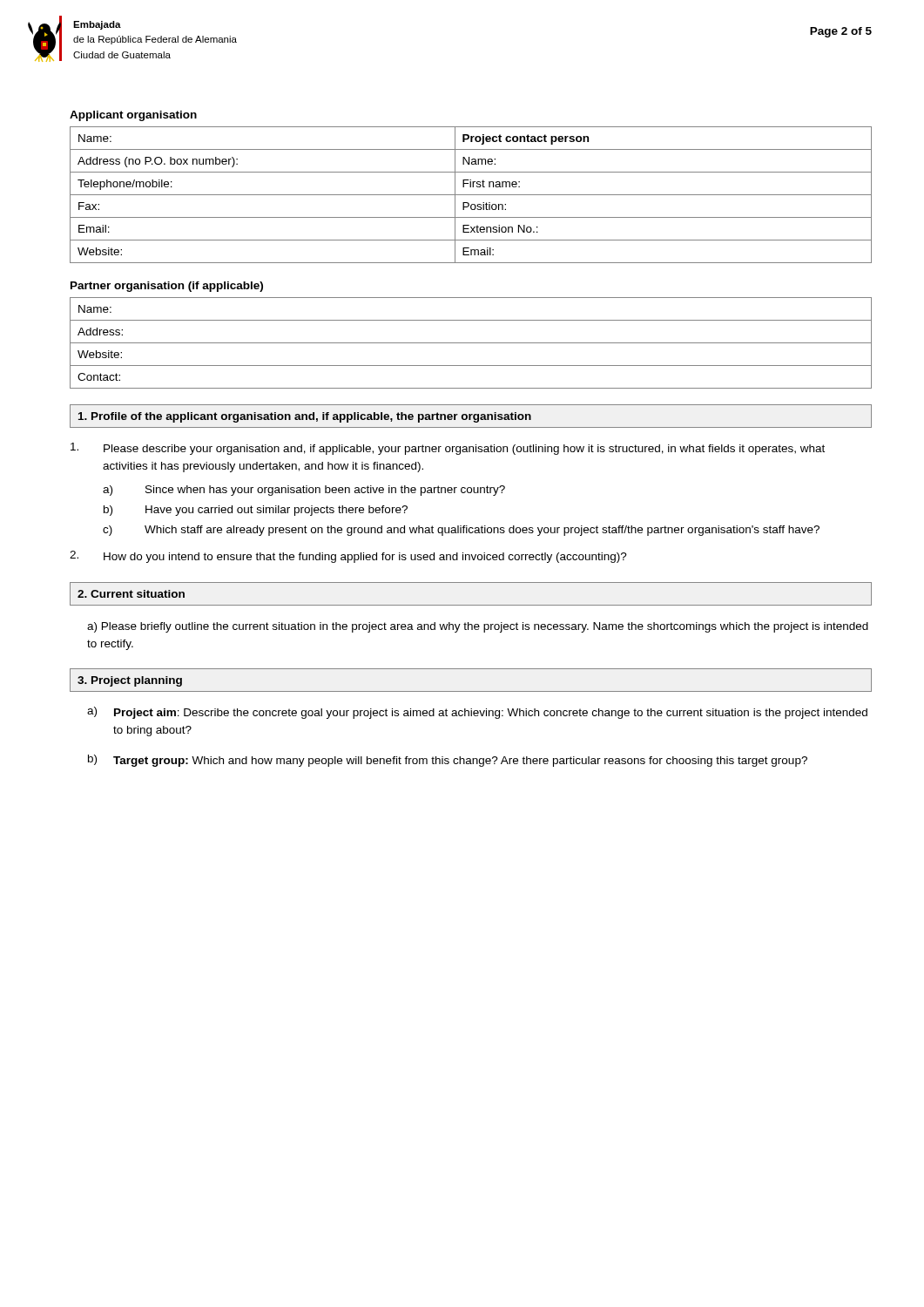
Task: Find the passage starting "2. How do you intend to ensure"
Action: (471, 557)
